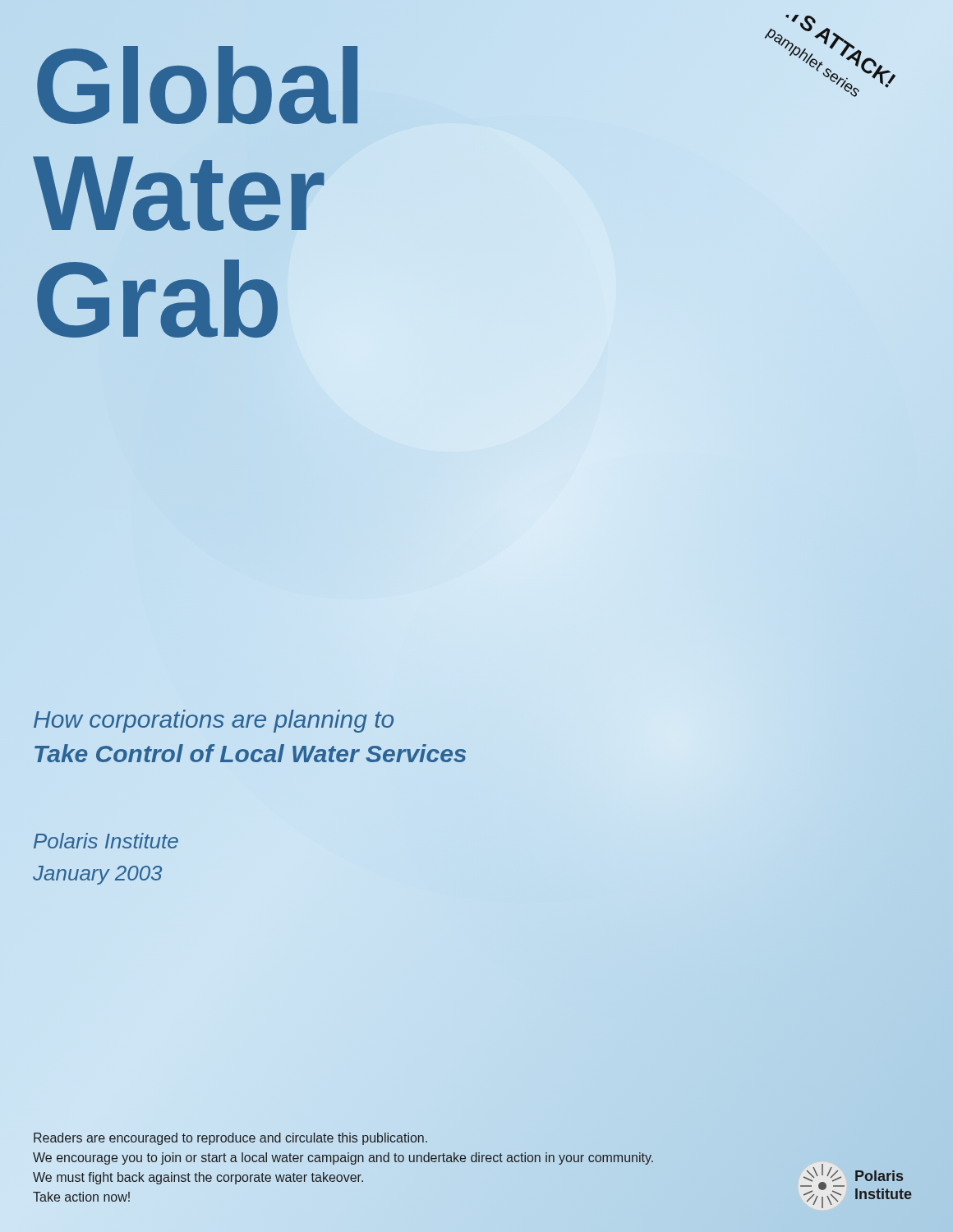Locate the infographic
The image size is (953, 1232).
click(809, 70)
